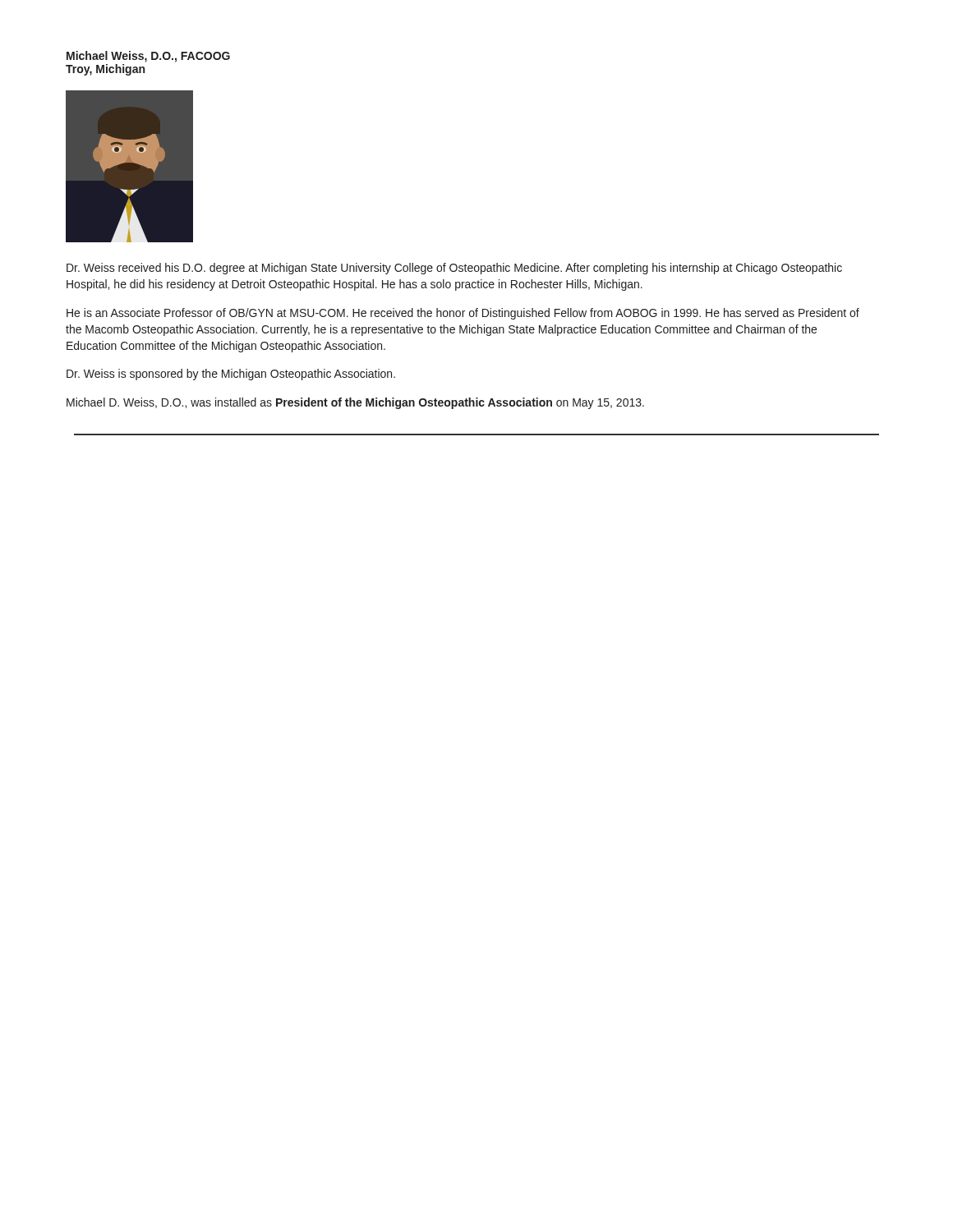Find the text block that reads "Michael D. Weiss, D.O.,"
Viewport: 953px width, 1232px height.
point(355,402)
